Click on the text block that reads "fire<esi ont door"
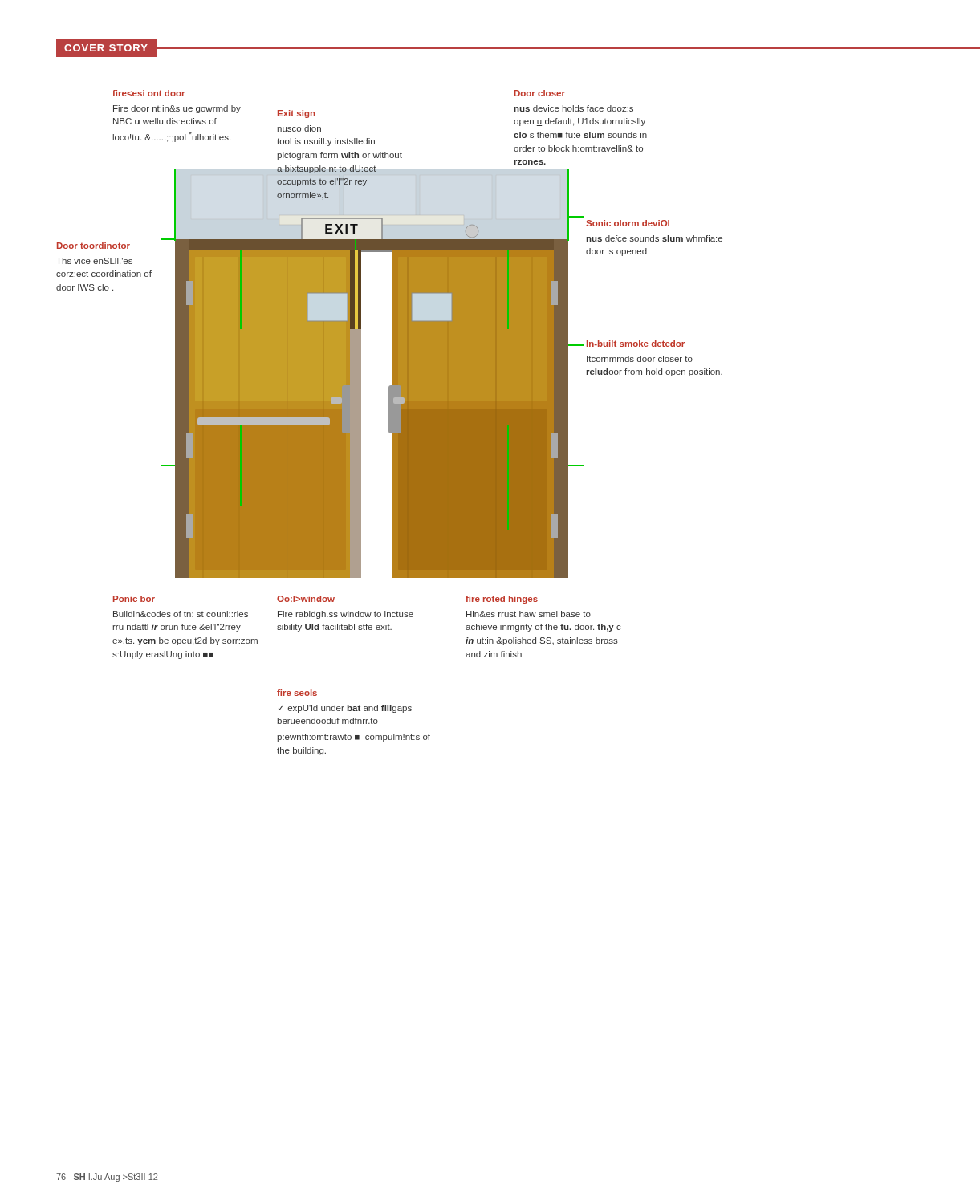Viewport: 980px width, 1204px height. click(x=177, y=114)
